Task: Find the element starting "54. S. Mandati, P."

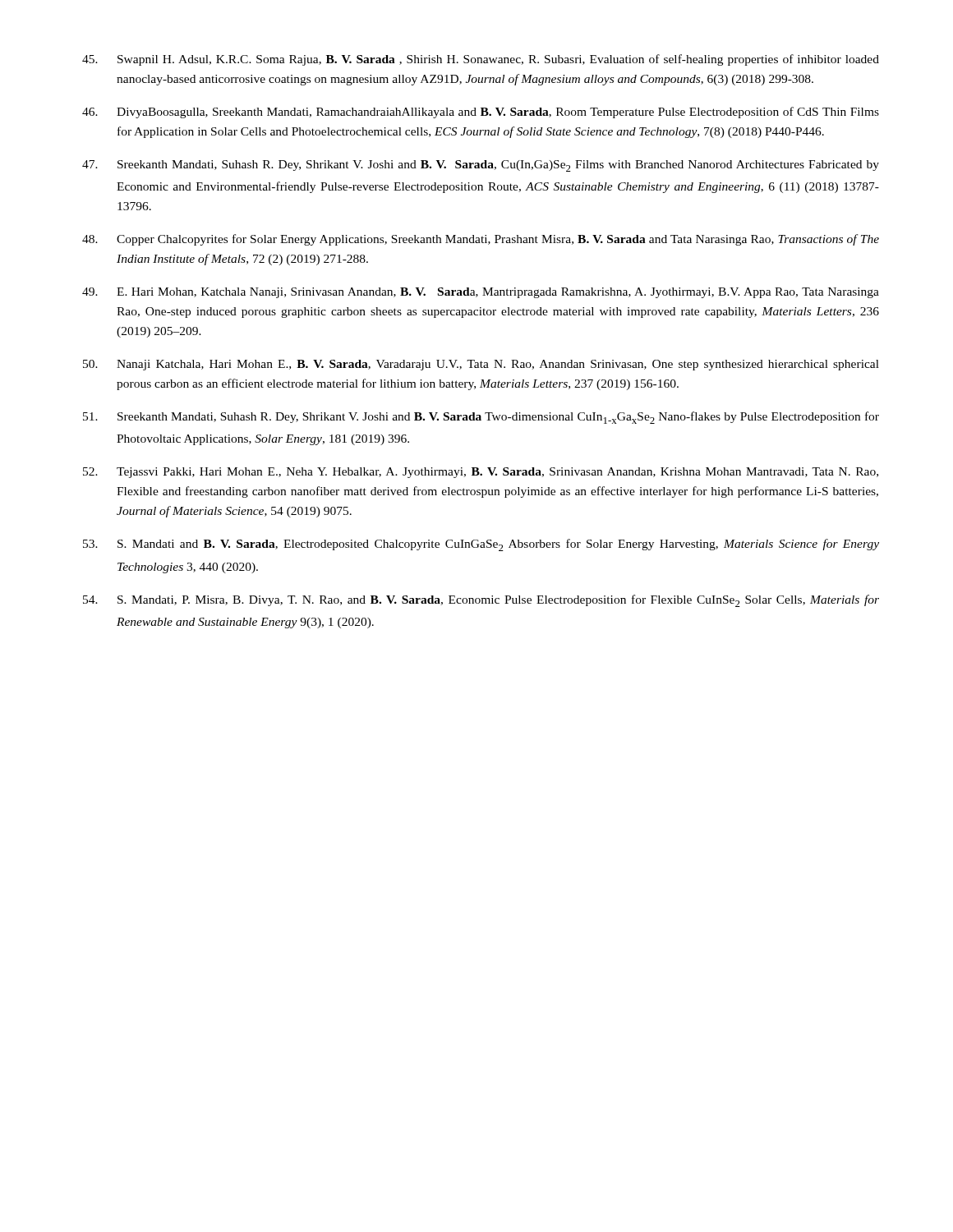Action: [481, 610]
